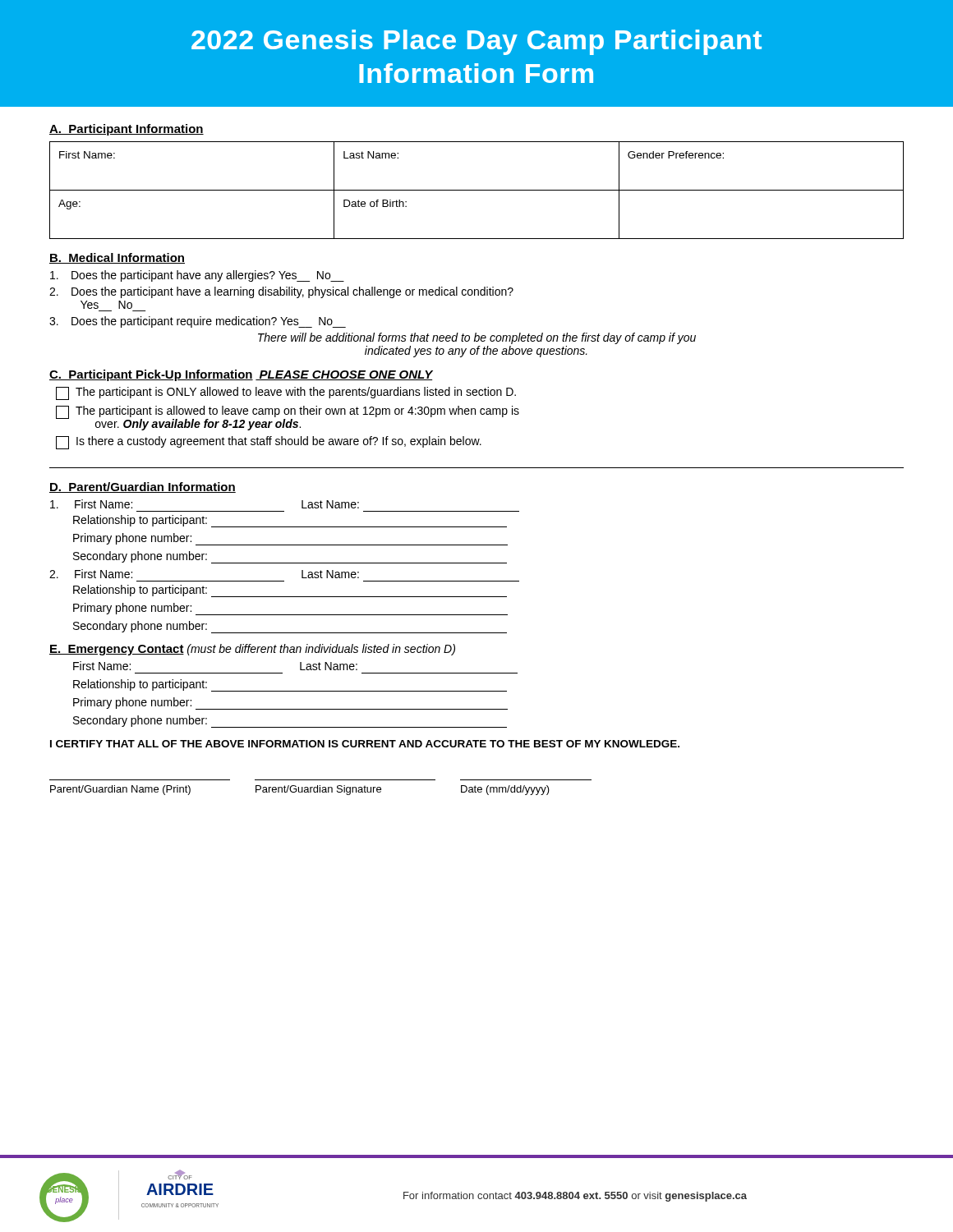Viewport: 953px width, 1232px height.
Task: Where is the passage that starts "The participant is allowed"?
Action: pyautogui.click(x=288, y=417)
